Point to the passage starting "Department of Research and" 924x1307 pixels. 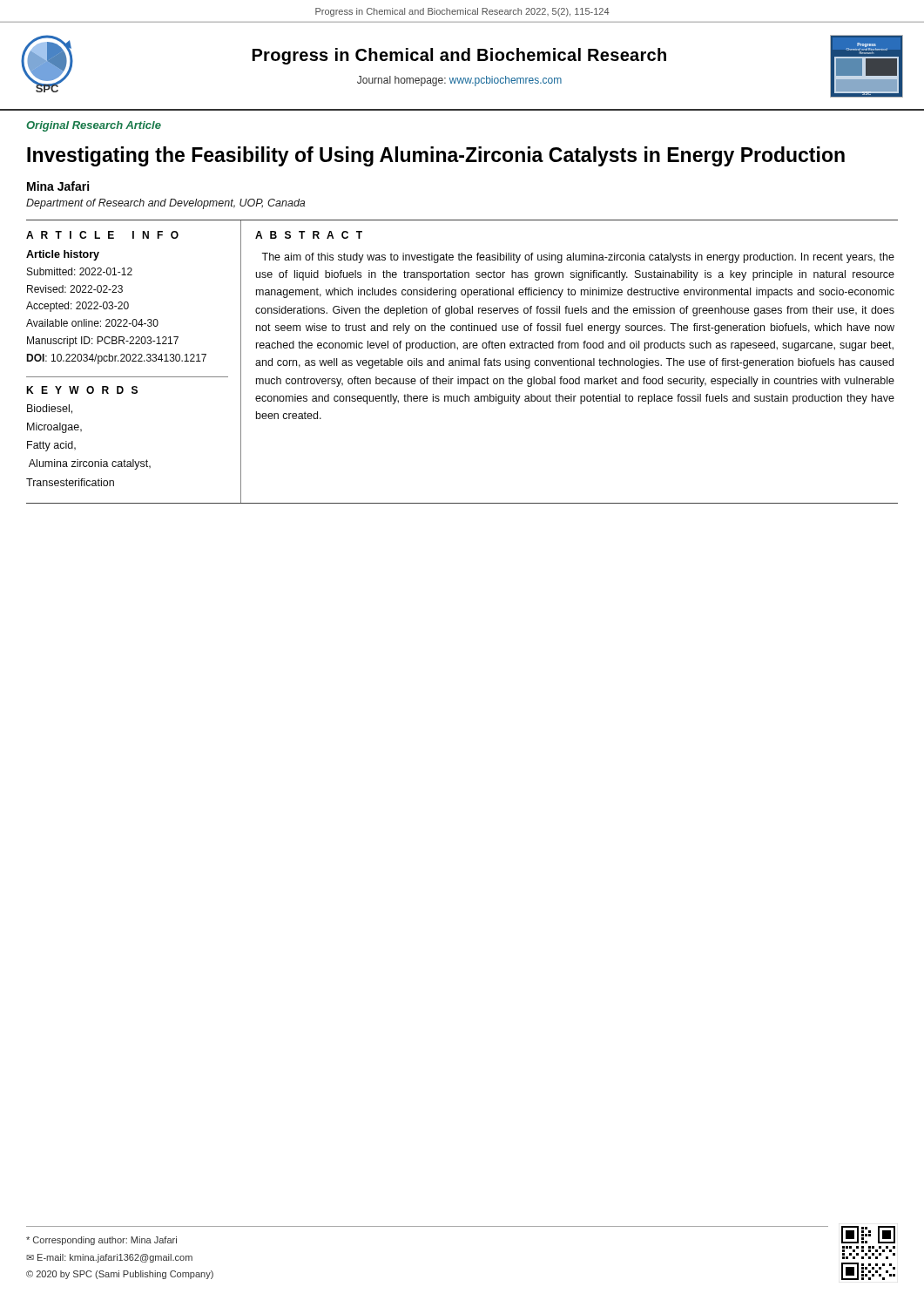(x=166, y=203)
